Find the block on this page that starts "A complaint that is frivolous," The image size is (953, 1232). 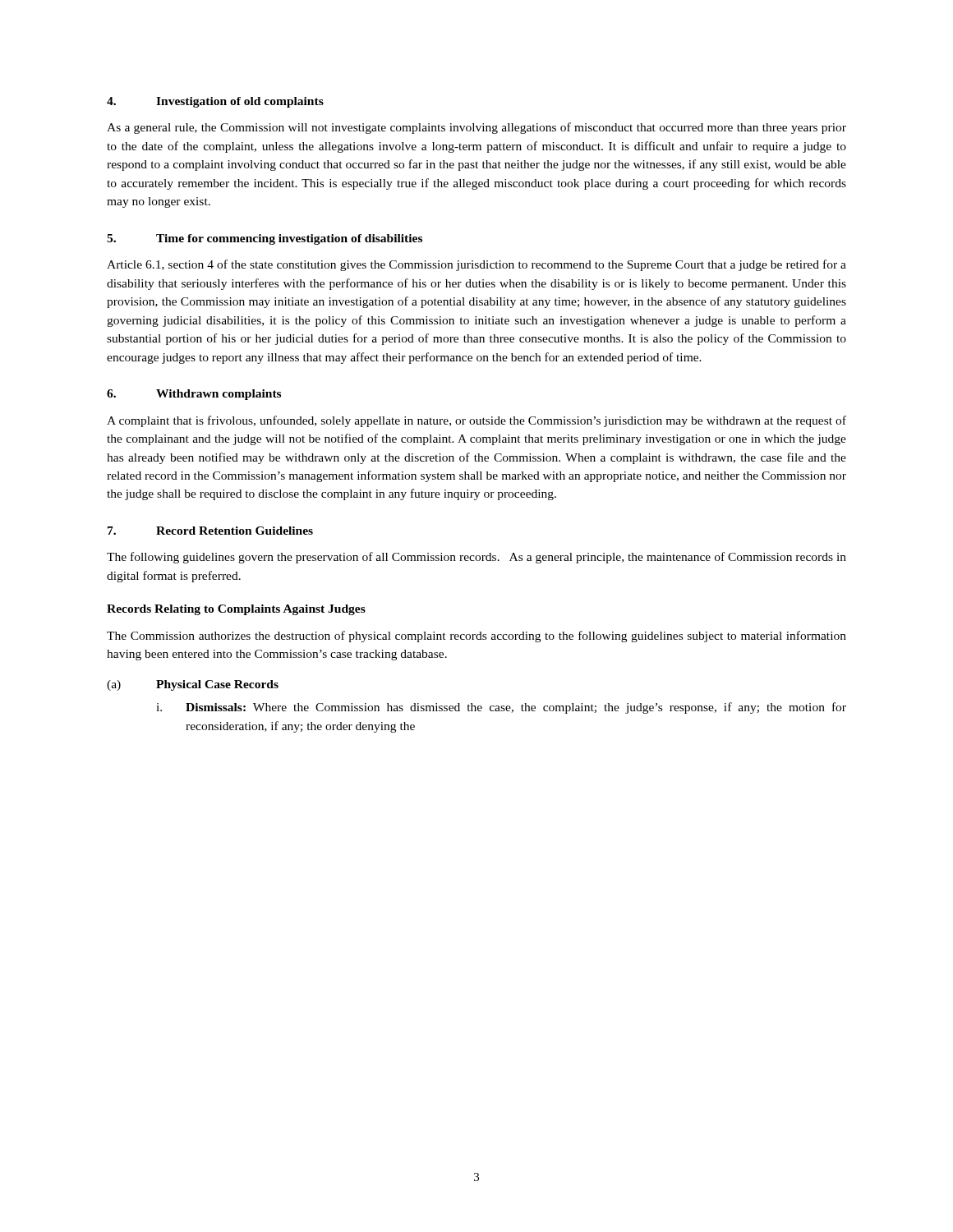click(476, 457)
